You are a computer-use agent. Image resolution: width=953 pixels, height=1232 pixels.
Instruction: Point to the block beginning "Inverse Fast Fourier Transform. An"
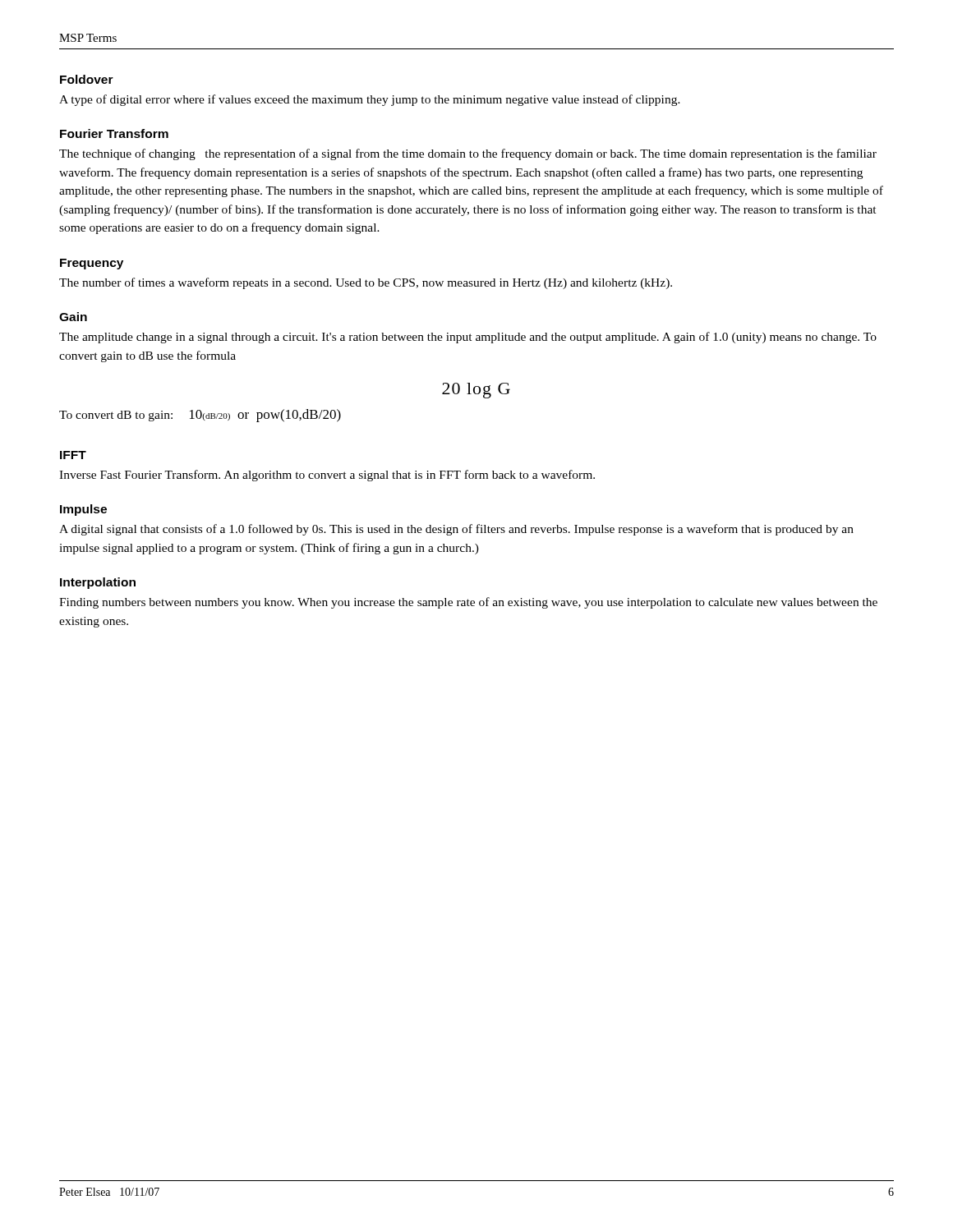(x=327, y=474)
